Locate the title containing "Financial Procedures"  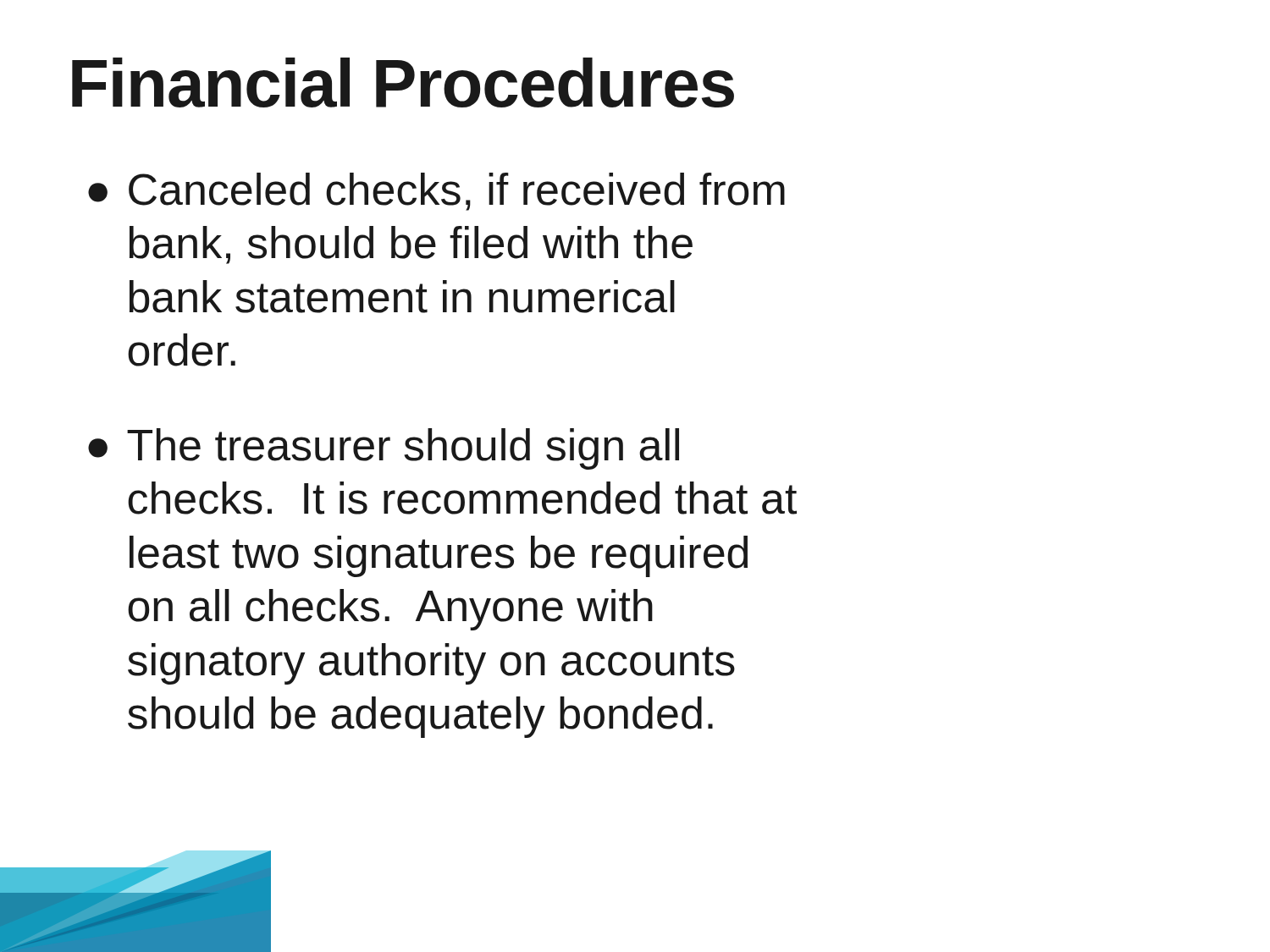point(402,84)
